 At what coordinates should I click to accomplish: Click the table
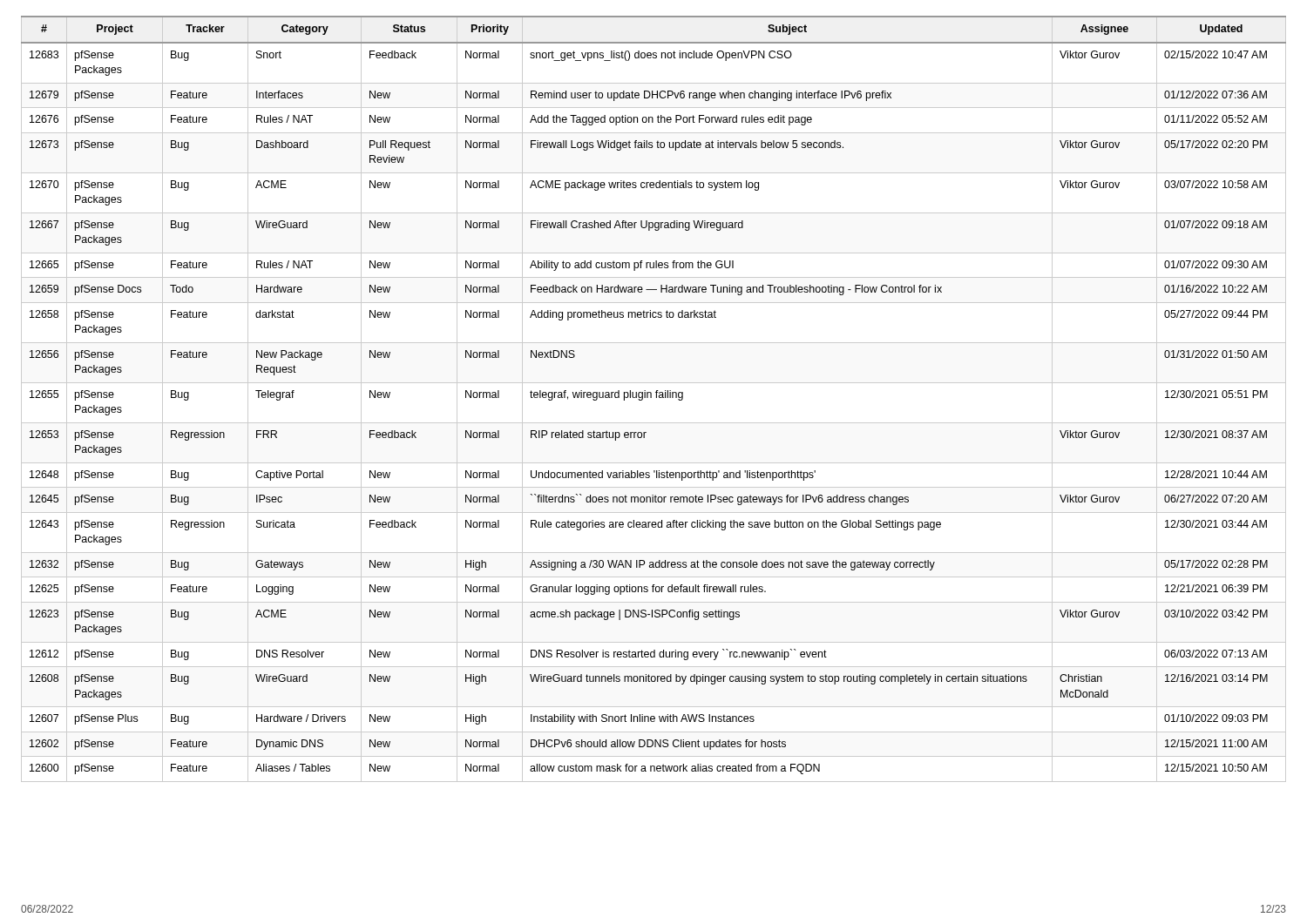[x=654, y=399]
